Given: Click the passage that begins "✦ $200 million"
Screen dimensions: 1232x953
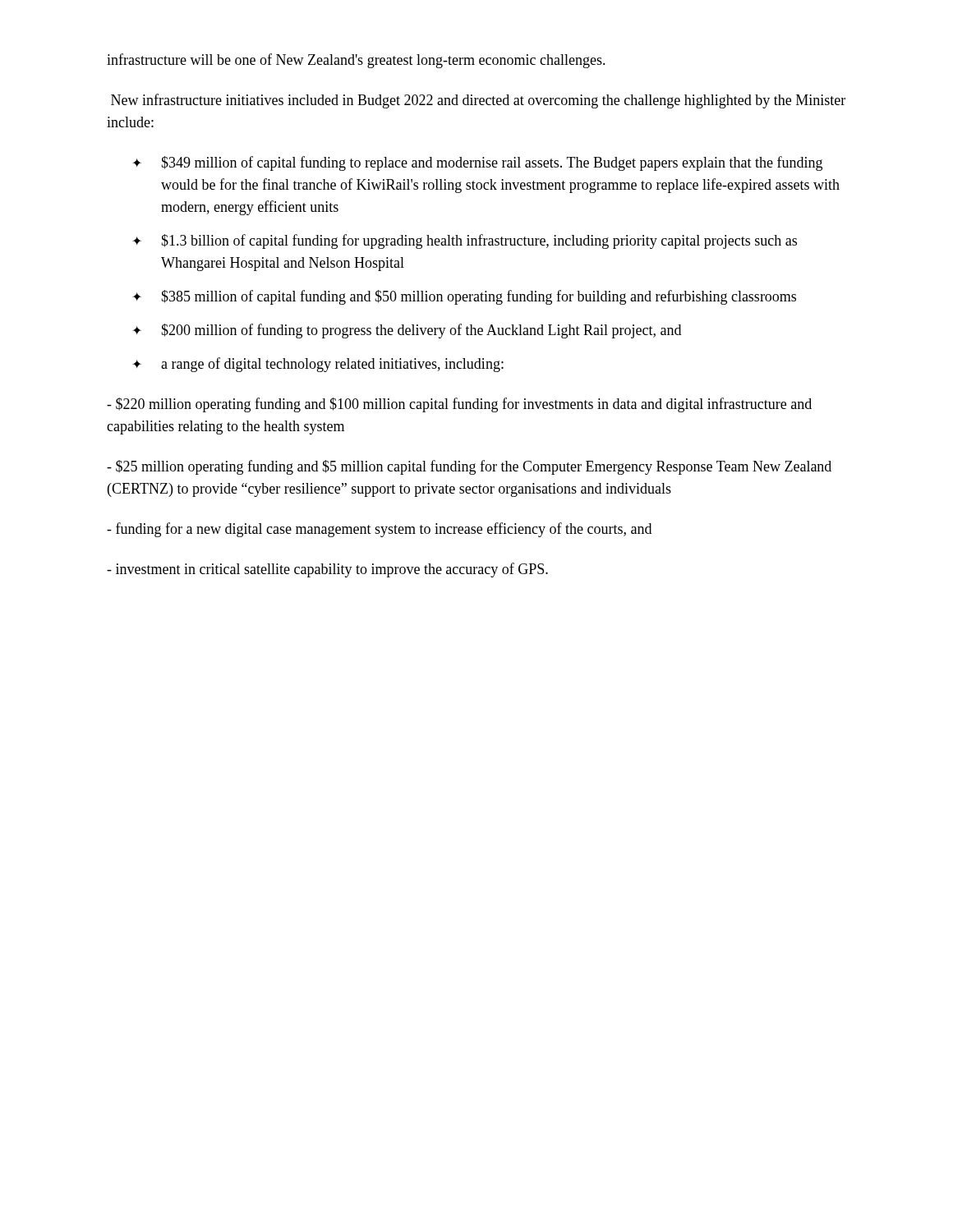Looking at the screenshot, I should (489, 331).
